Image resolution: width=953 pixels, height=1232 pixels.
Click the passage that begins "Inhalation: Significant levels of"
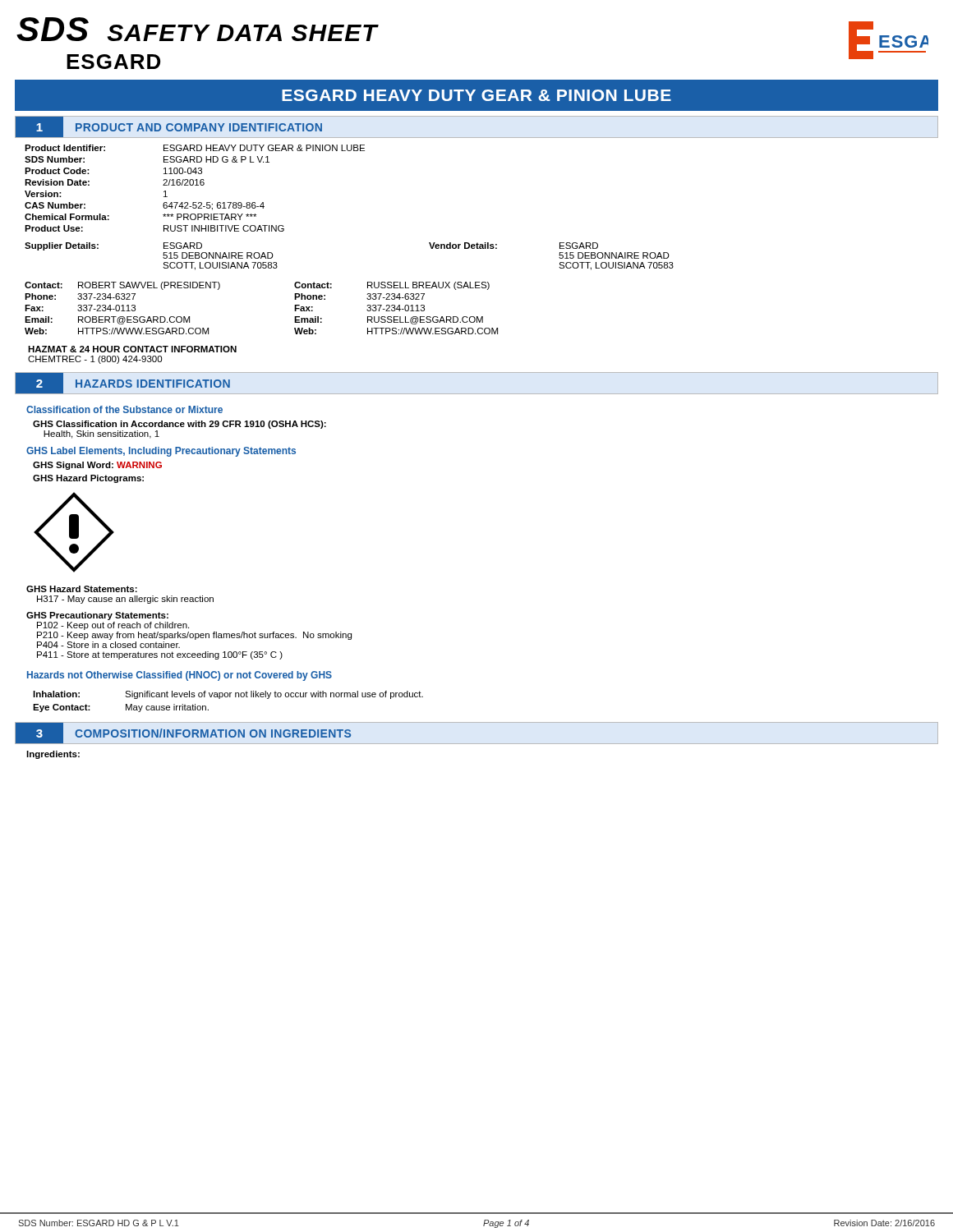coord(227,701)
